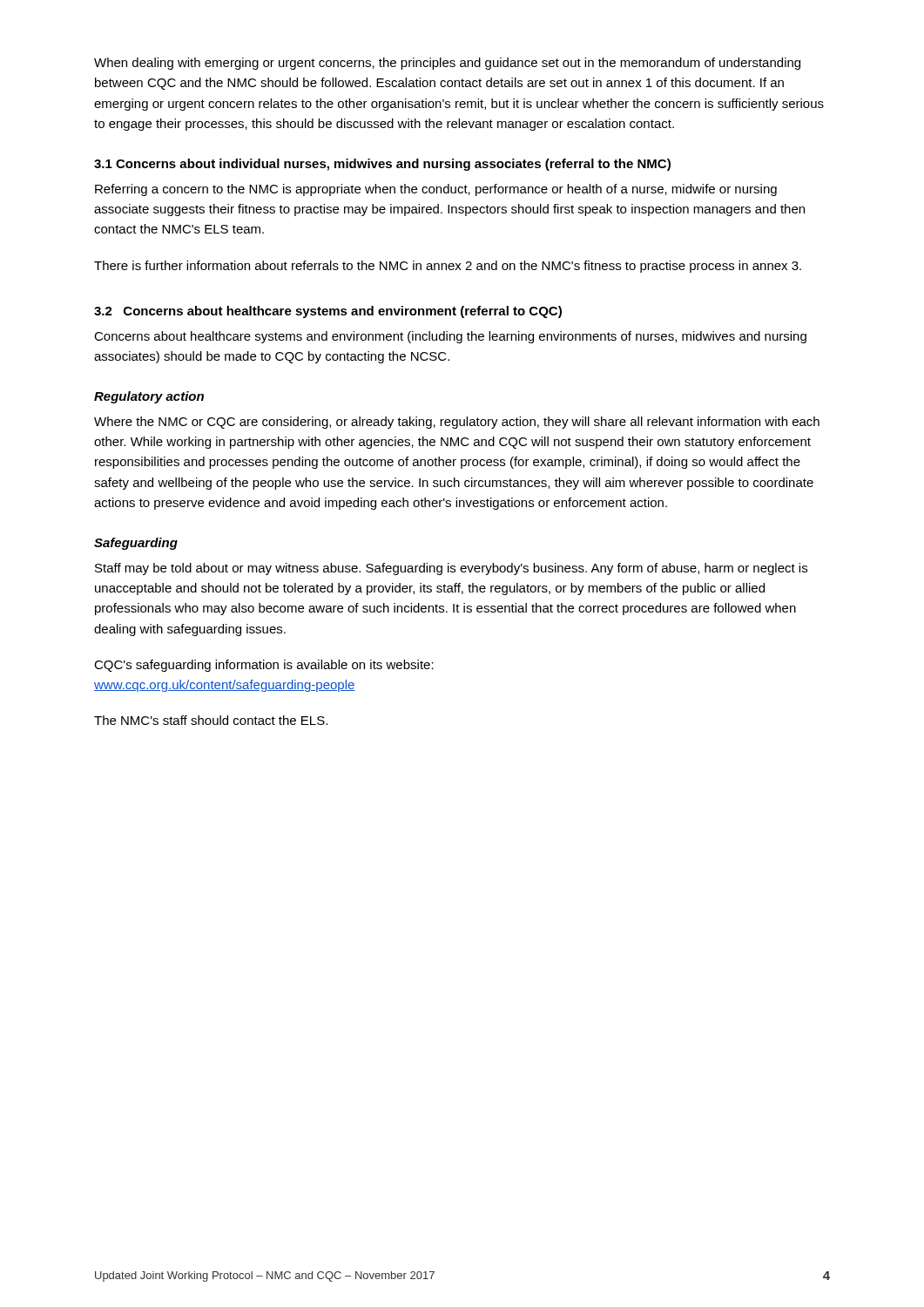Image resolution: width=924 pixels, height=1307 pixels.
Task: Click on the text block that says "When dealing with emerging or urgent concerns,"
Action: [x=459, y=93]
